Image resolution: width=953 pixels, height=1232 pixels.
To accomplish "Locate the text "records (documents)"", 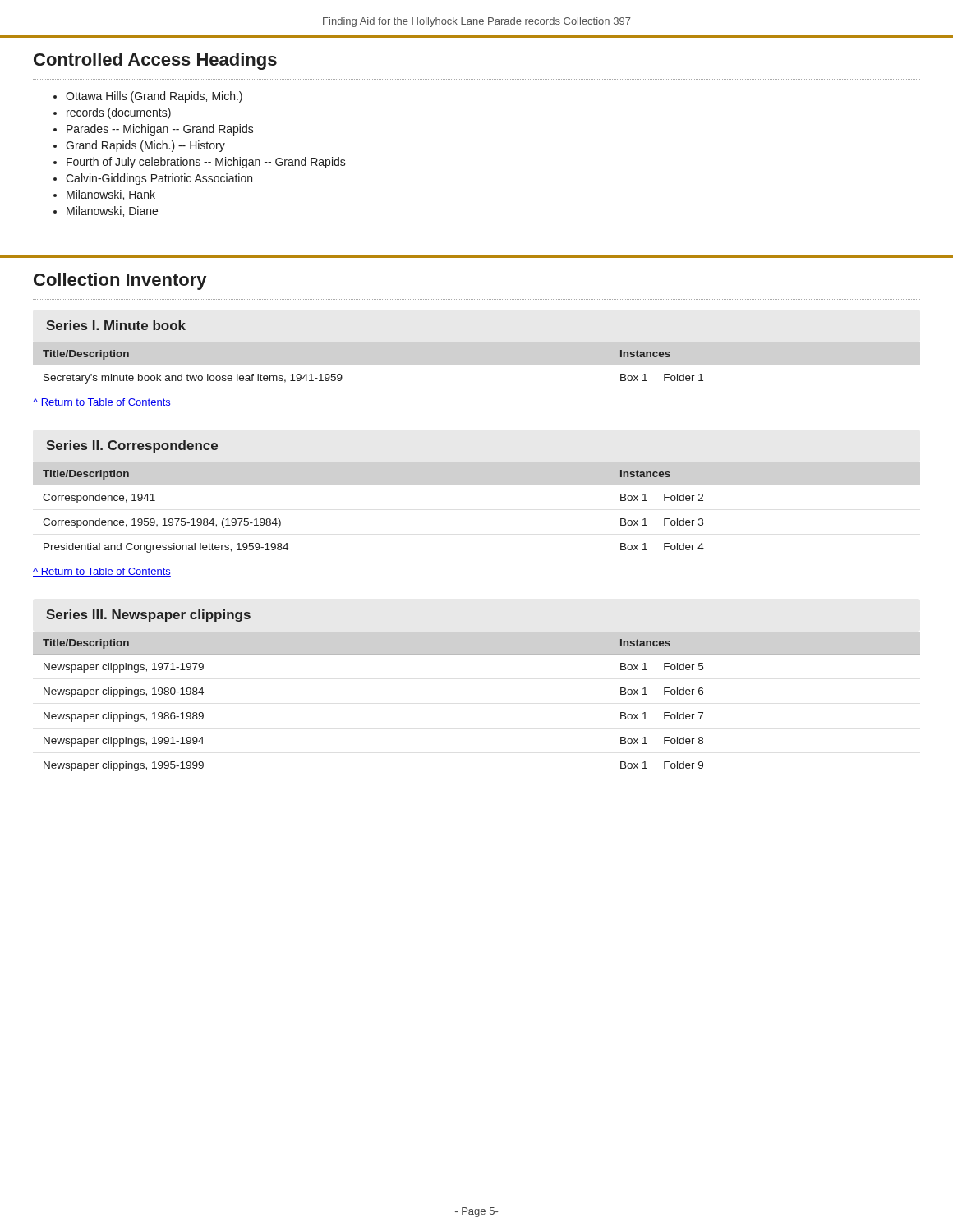I will 118,113.
